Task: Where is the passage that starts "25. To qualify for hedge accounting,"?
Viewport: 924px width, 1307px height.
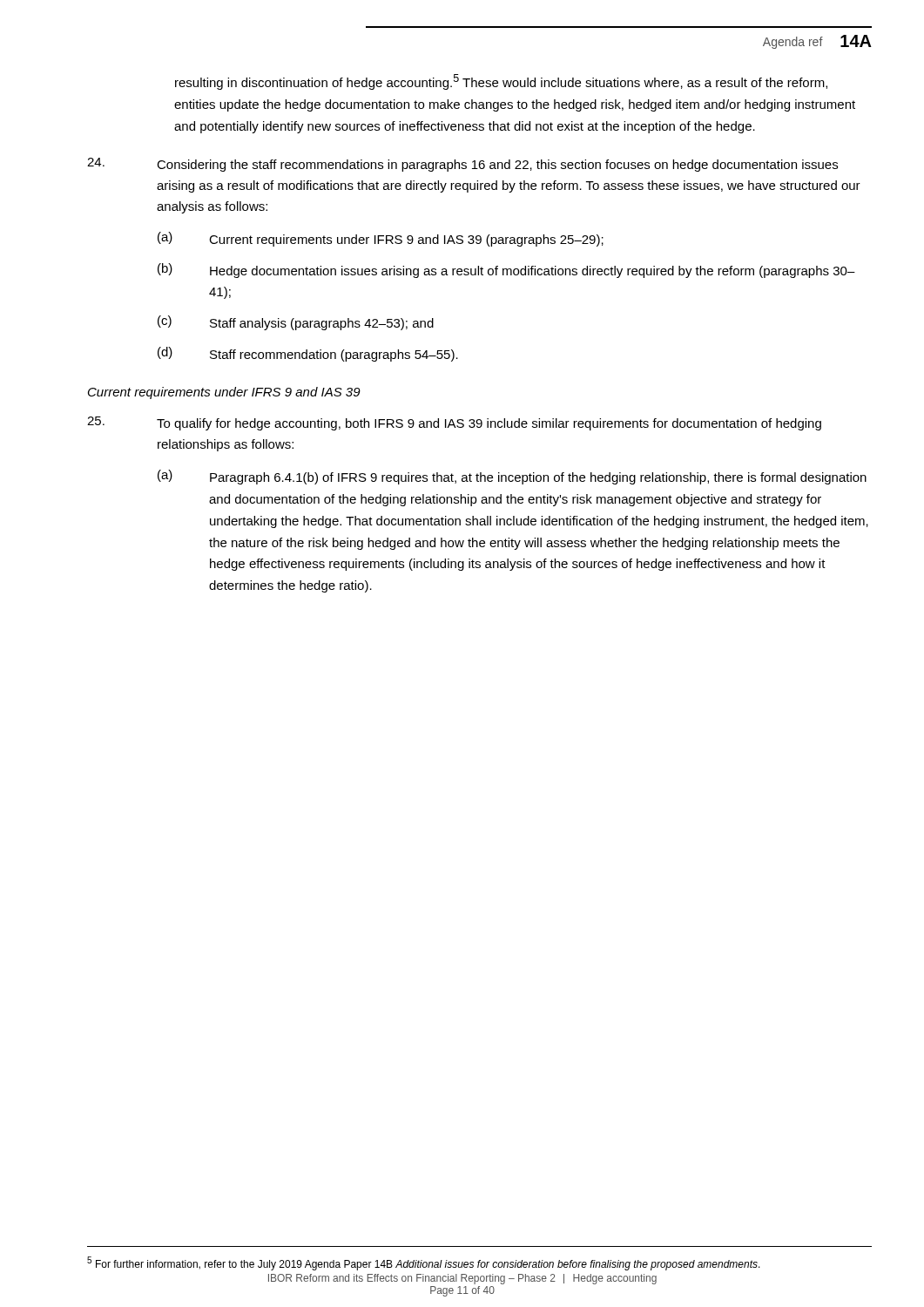Action: coord(479,434)
